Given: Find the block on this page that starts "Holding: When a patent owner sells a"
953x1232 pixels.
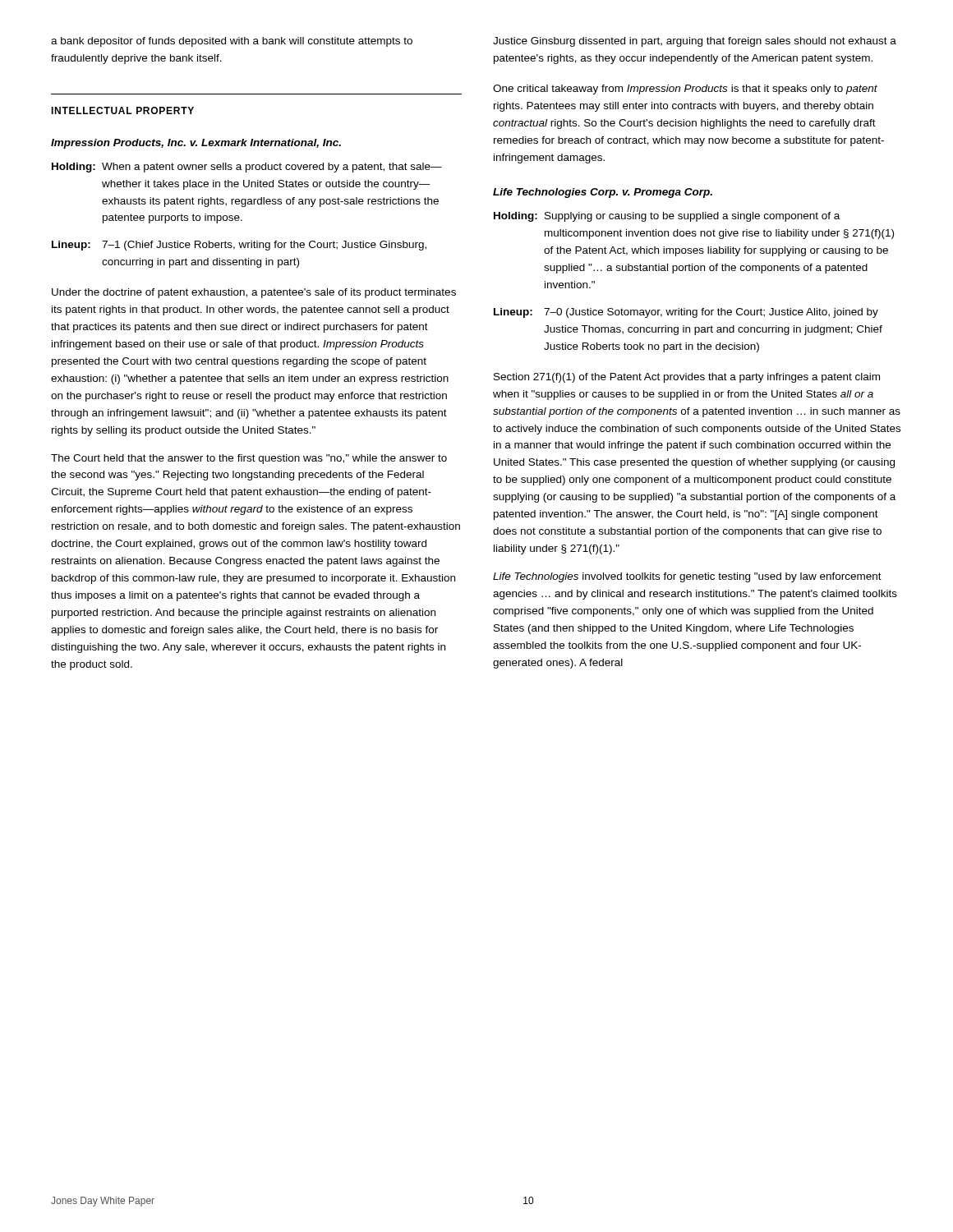Looking at the screenshot, I should point(256,193).
